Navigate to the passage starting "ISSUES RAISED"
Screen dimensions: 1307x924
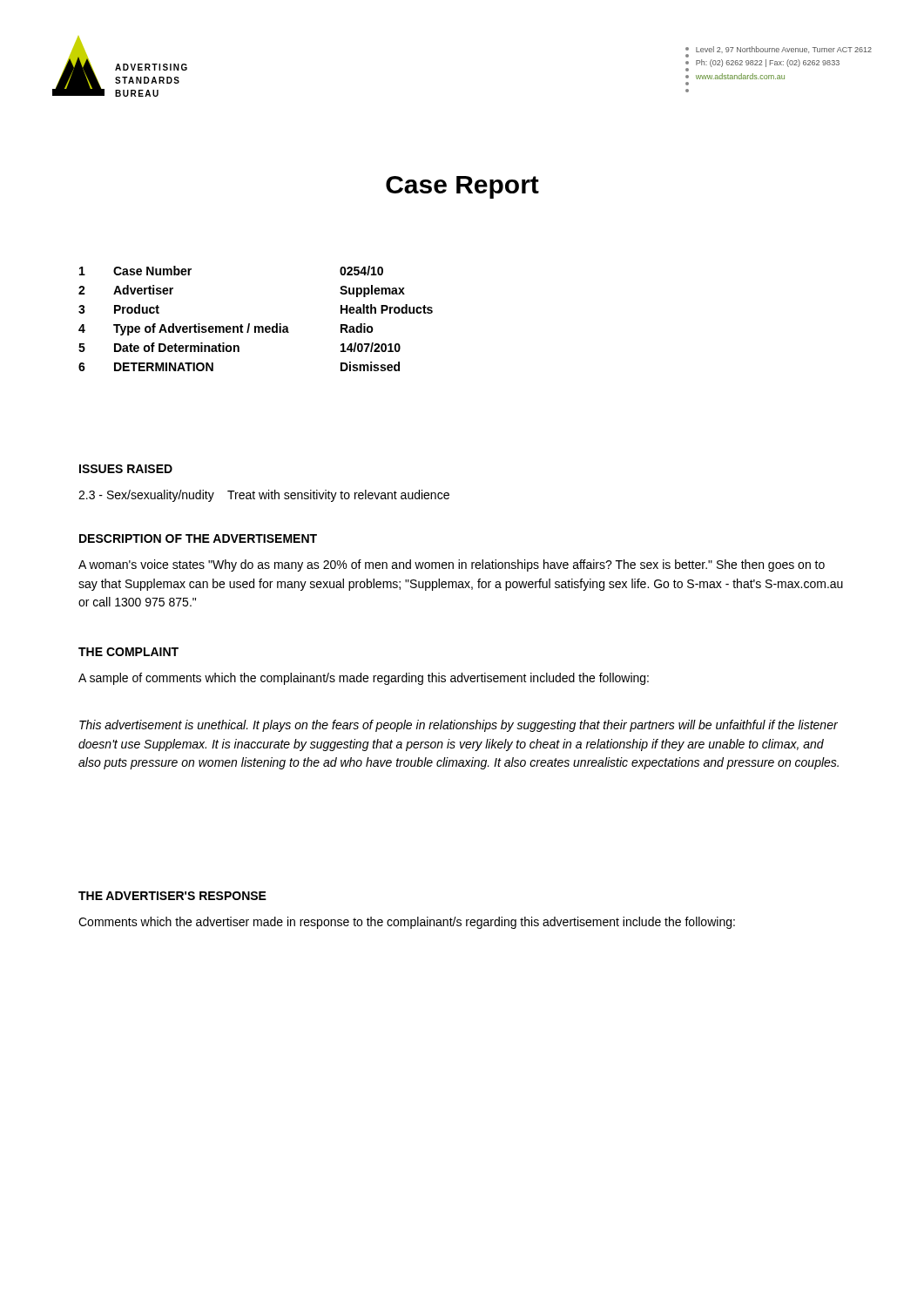[x=126, y=469]
